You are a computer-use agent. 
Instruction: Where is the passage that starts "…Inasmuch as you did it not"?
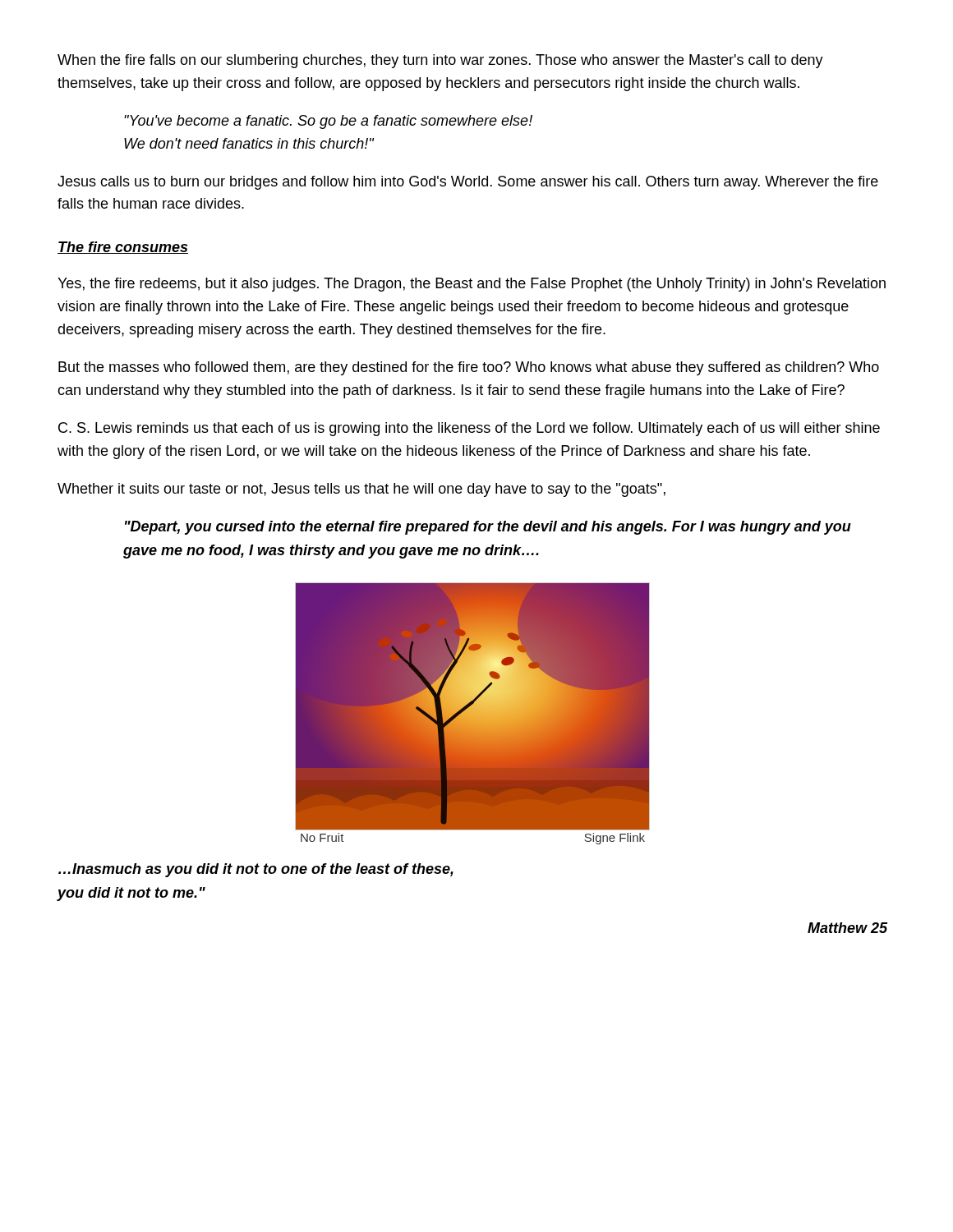256,881
